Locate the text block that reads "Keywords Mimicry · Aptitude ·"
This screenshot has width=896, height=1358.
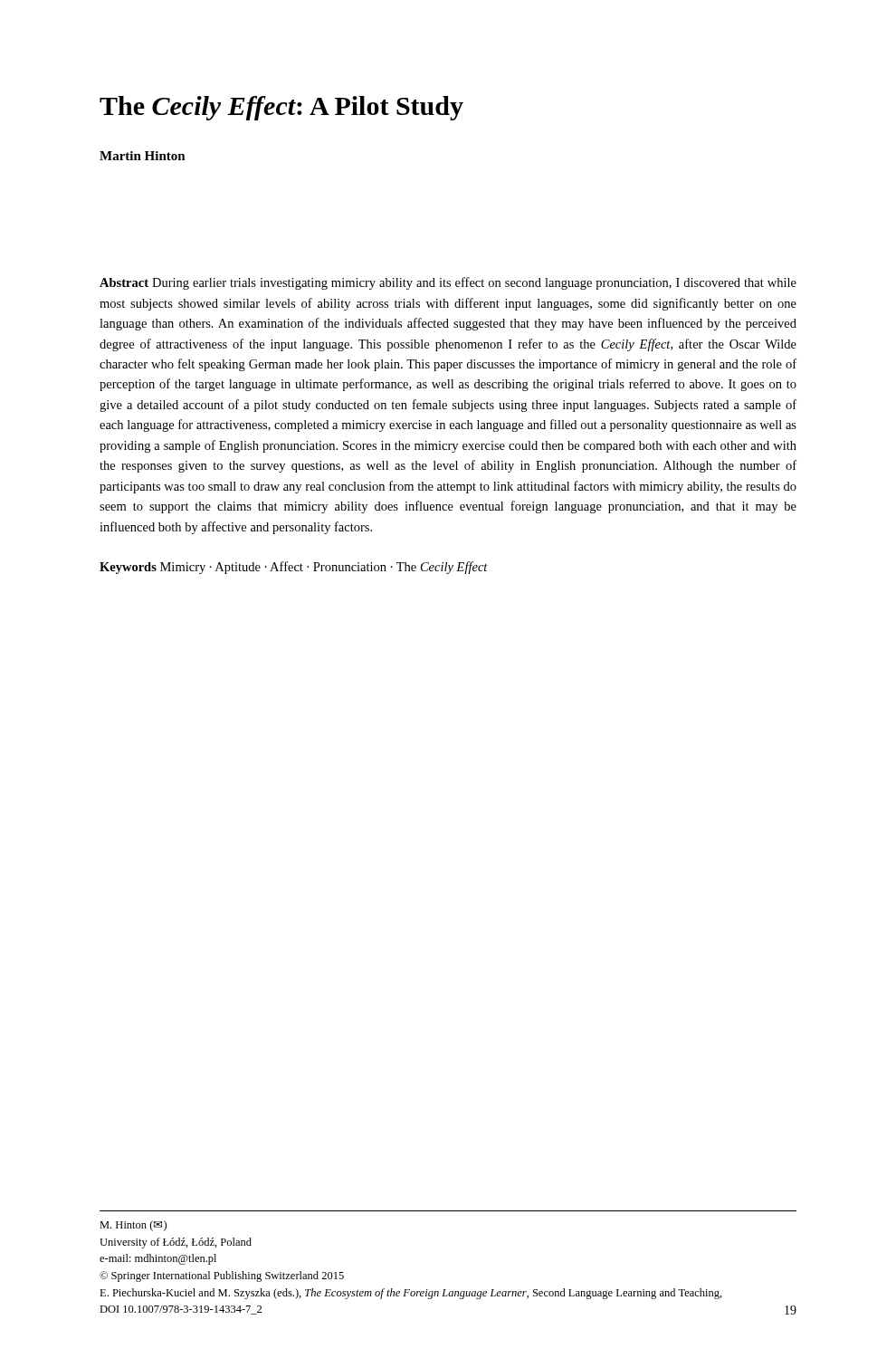click(x=448, y=567)
